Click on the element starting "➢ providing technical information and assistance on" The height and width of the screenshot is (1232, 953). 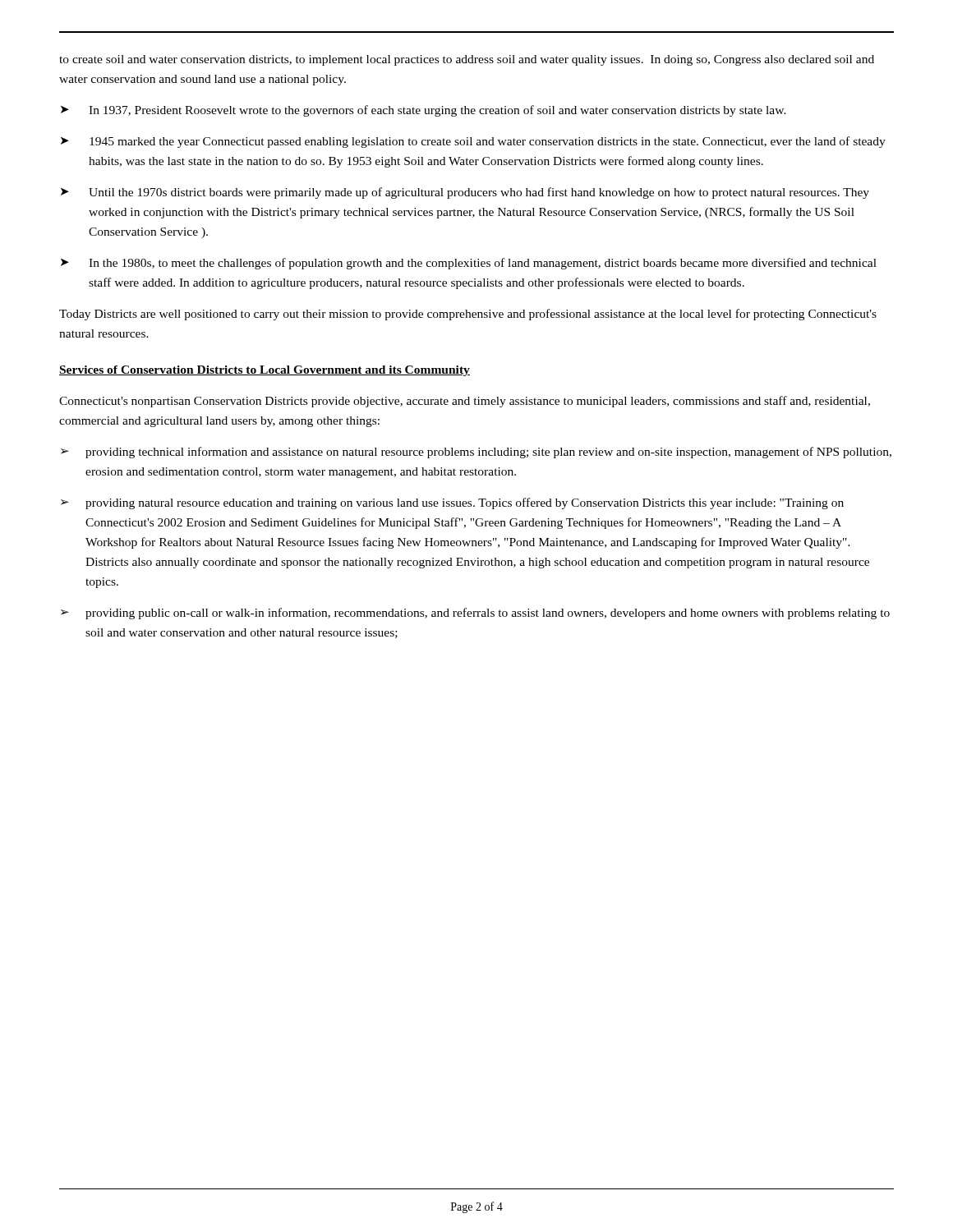pos(476,462)
